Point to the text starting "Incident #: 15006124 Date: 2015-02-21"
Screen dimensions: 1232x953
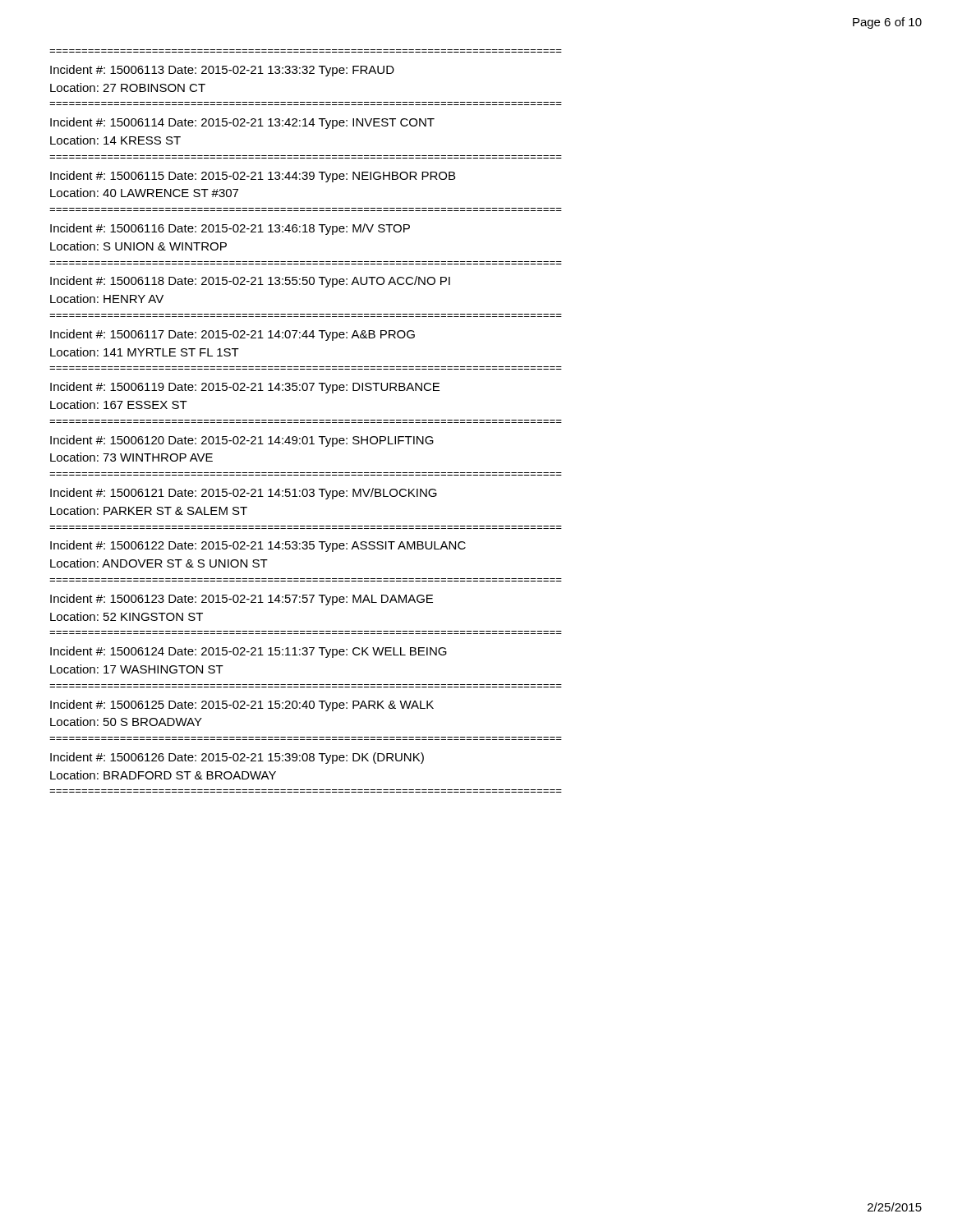(248, 660)
